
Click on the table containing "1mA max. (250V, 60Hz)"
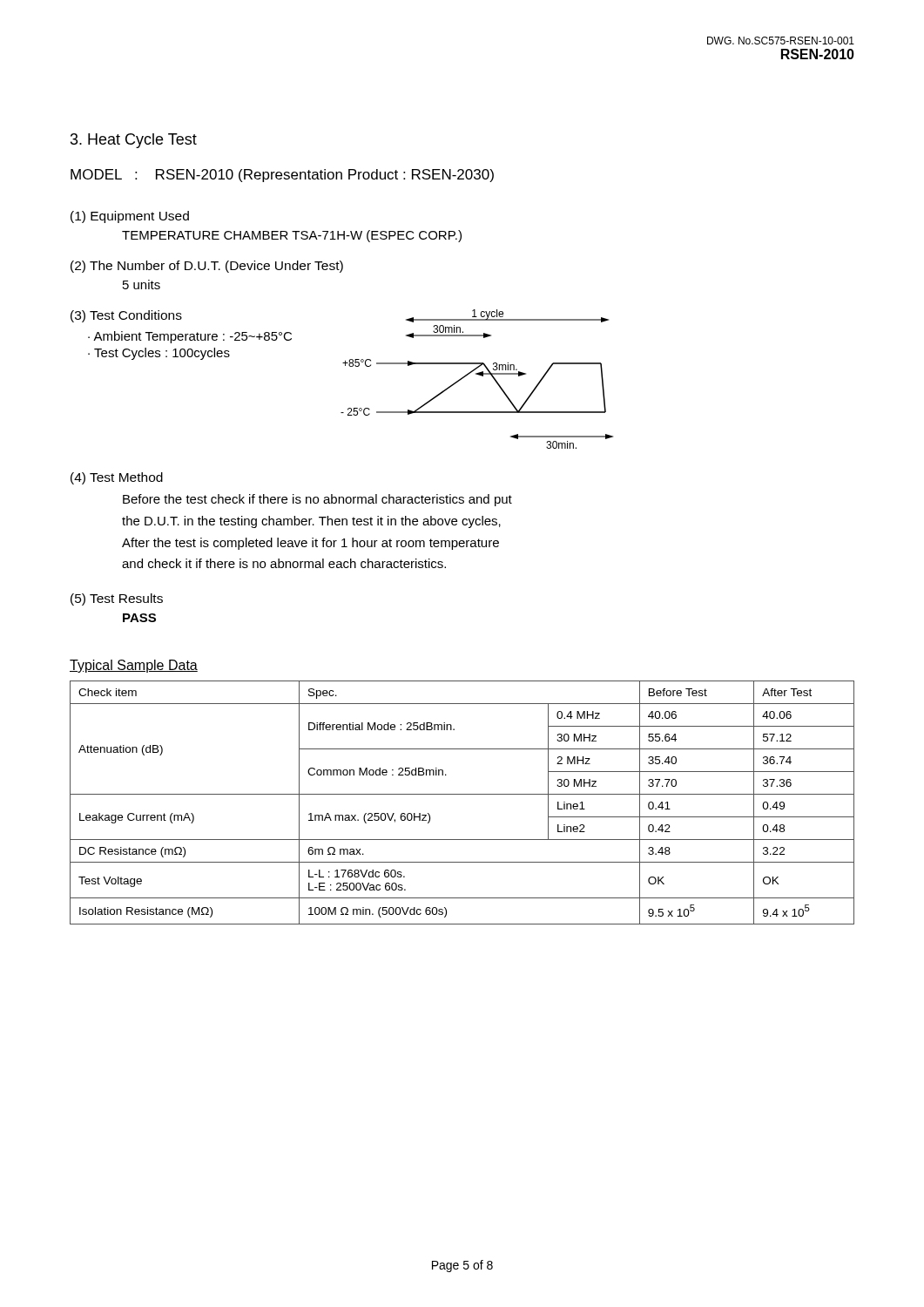click(x=462, y=802)
